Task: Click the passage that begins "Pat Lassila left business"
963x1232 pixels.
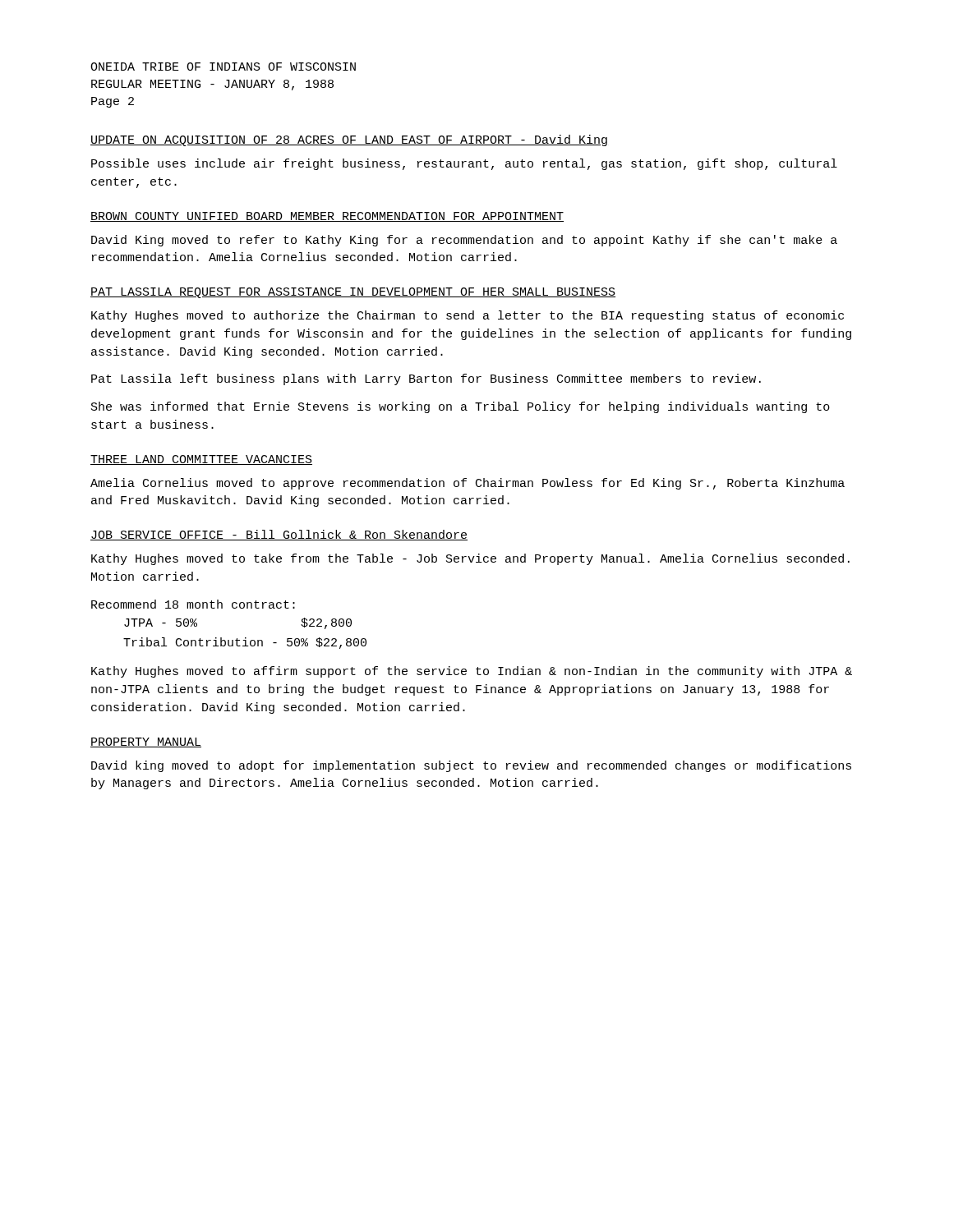Action: point(427,380)
